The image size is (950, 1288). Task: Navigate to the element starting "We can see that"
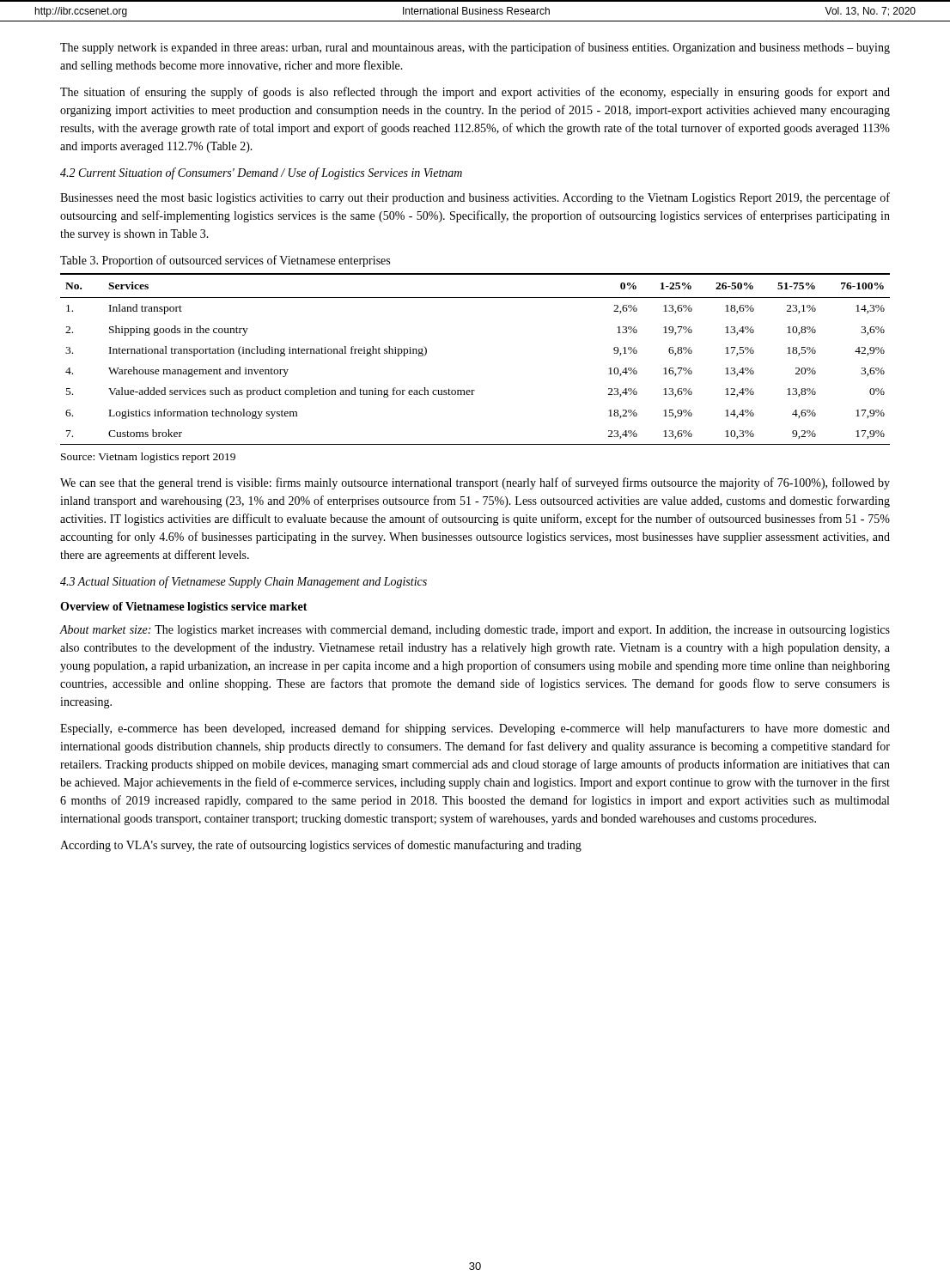click(x=475, y=519)
